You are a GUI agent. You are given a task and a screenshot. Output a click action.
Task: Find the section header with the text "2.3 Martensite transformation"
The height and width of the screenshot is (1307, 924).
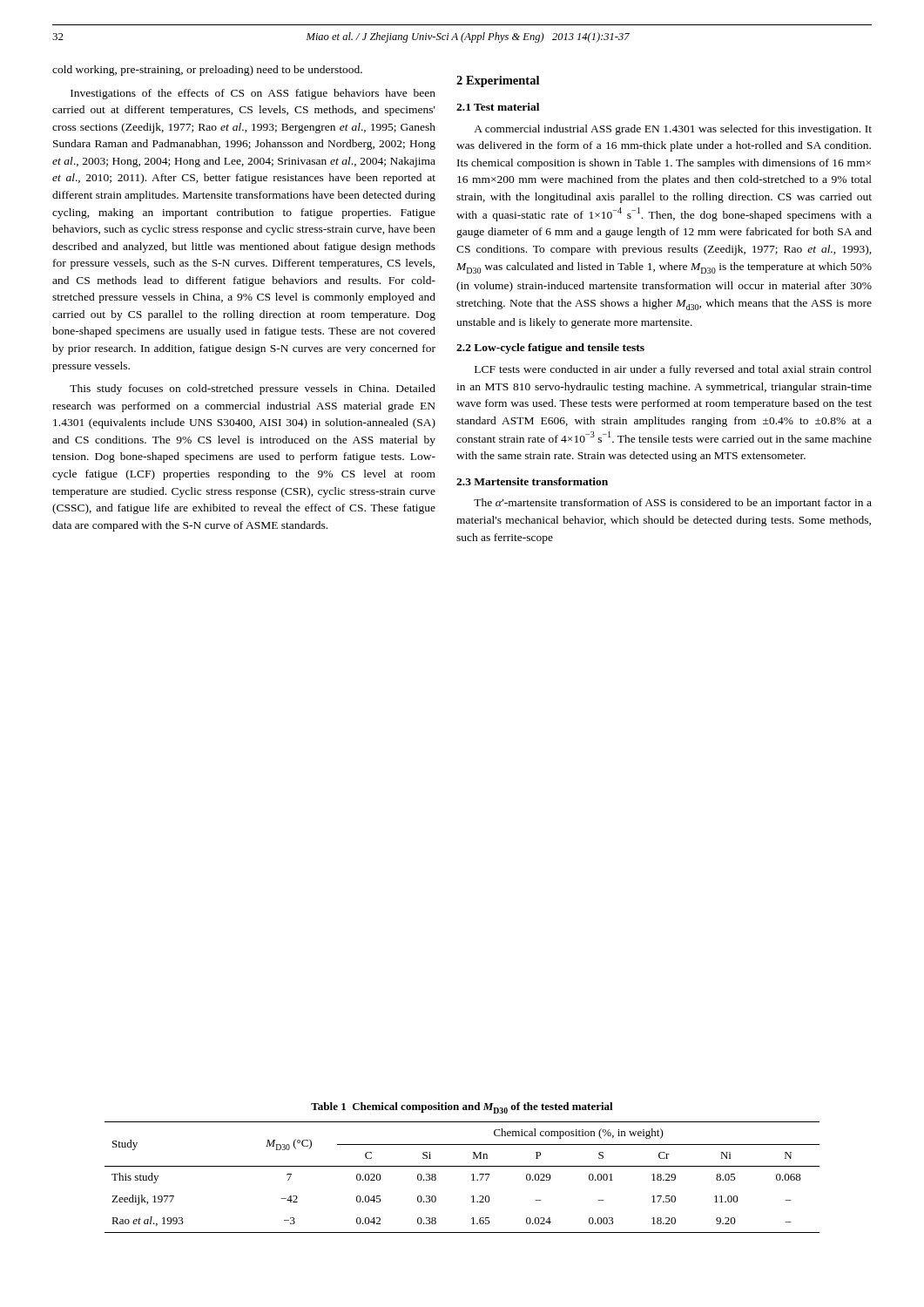coord(532,481)
